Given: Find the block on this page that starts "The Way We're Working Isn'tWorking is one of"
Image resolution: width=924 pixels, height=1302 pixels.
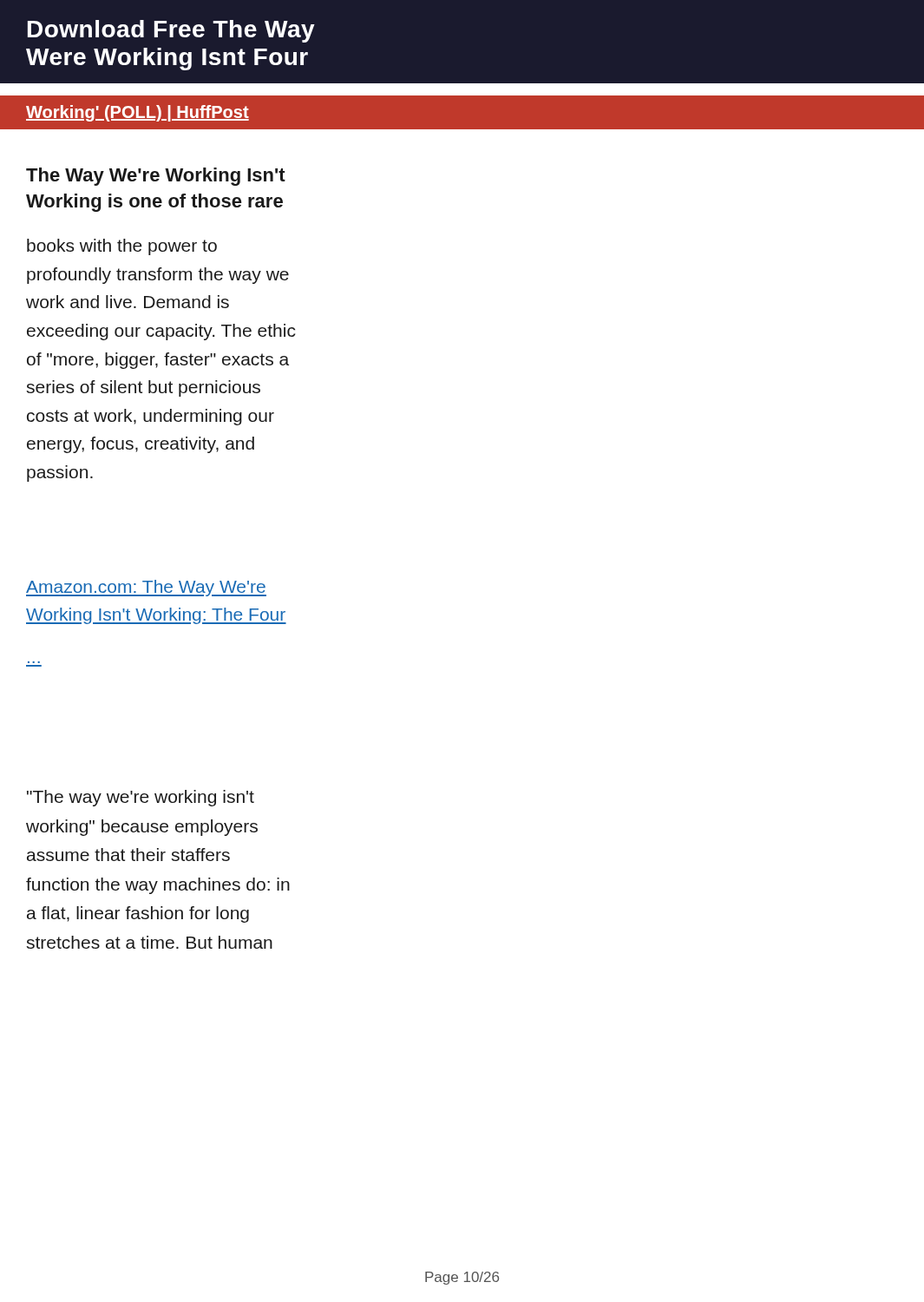Looking at the screenshot, I should click(156, 177).
